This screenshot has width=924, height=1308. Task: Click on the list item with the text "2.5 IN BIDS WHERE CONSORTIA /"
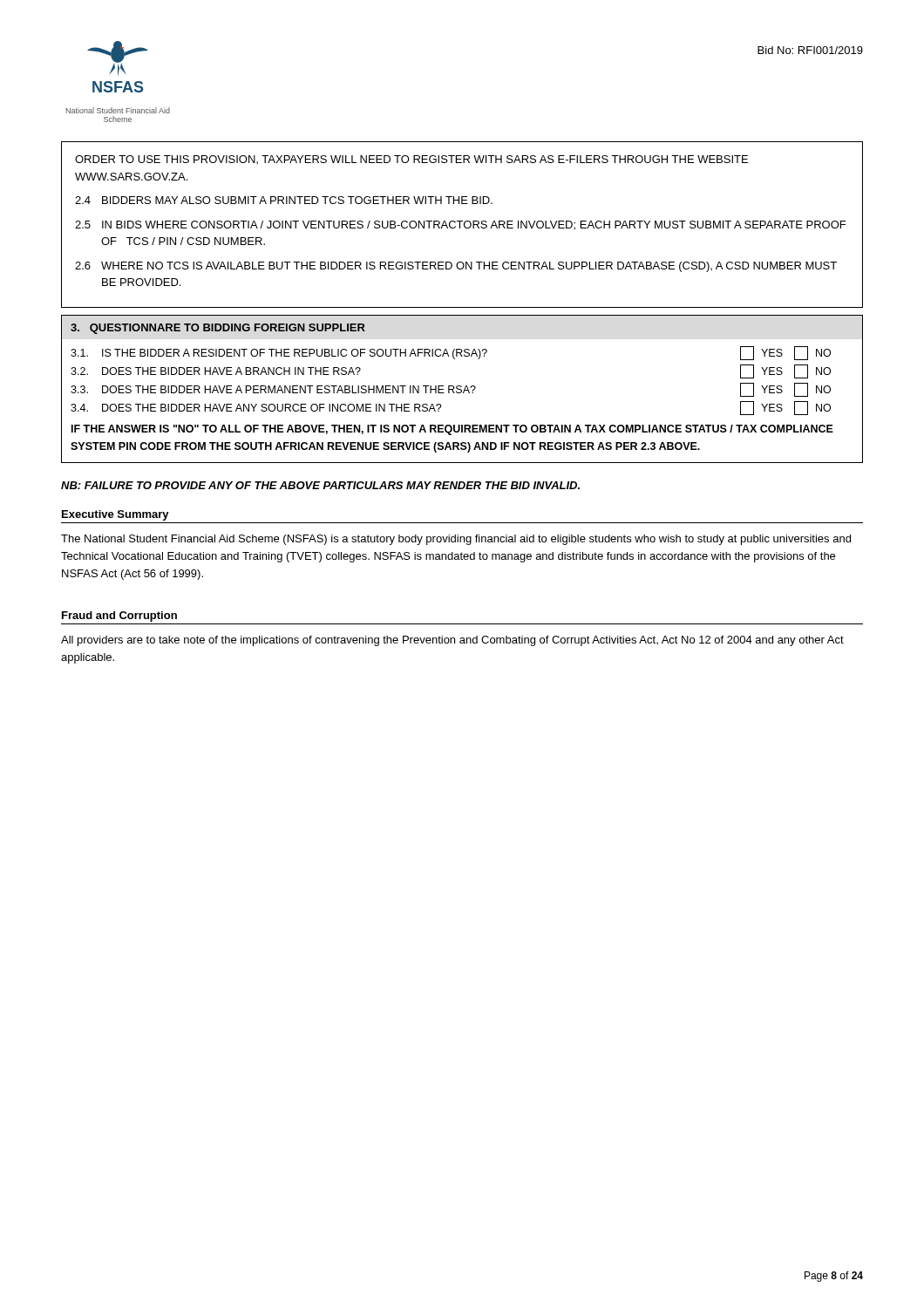click(x=462, y=233)
